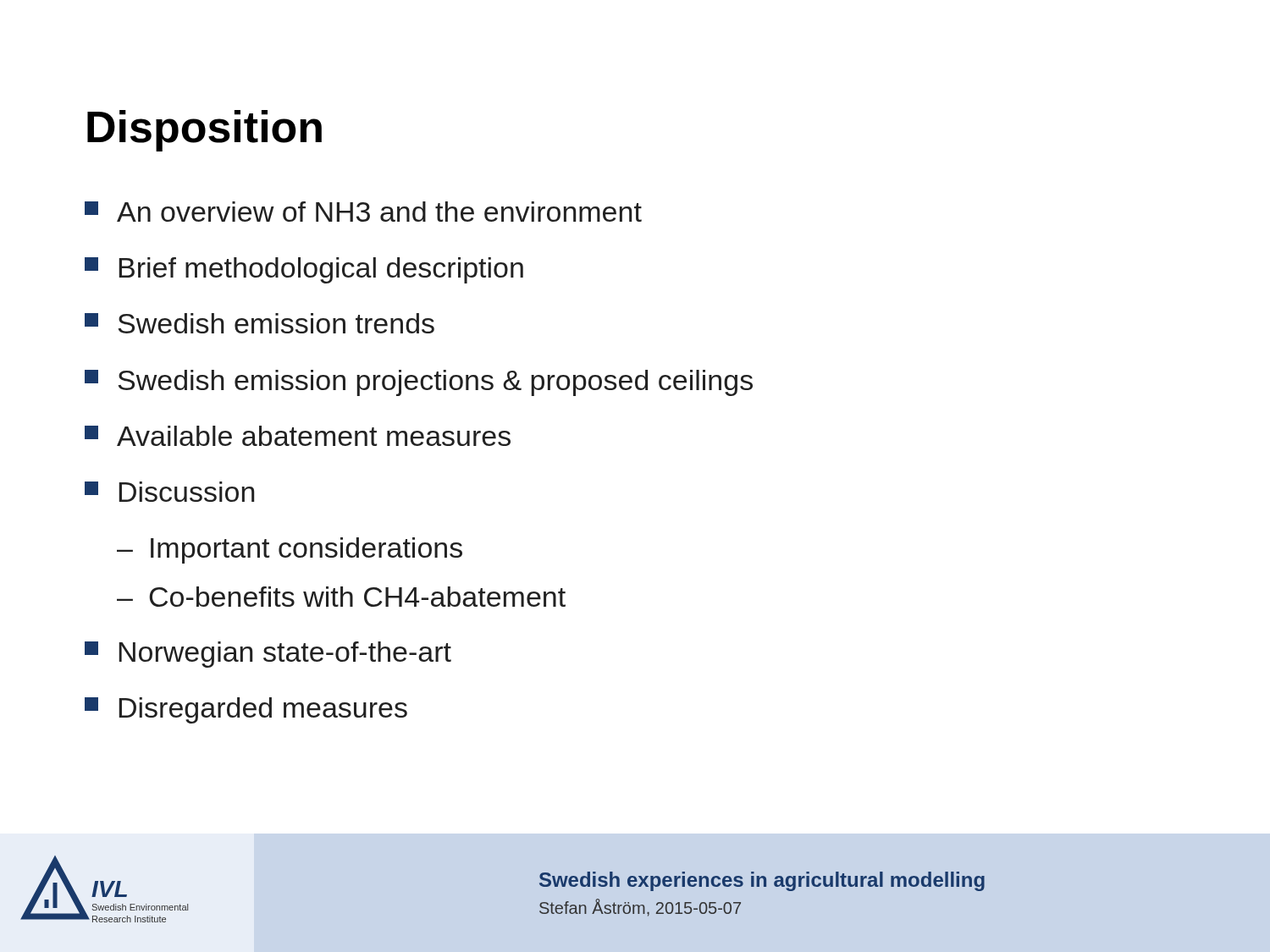Where is the passage that starts "An overview of NH3"?
1270x952 pixels.
point(363,212)
